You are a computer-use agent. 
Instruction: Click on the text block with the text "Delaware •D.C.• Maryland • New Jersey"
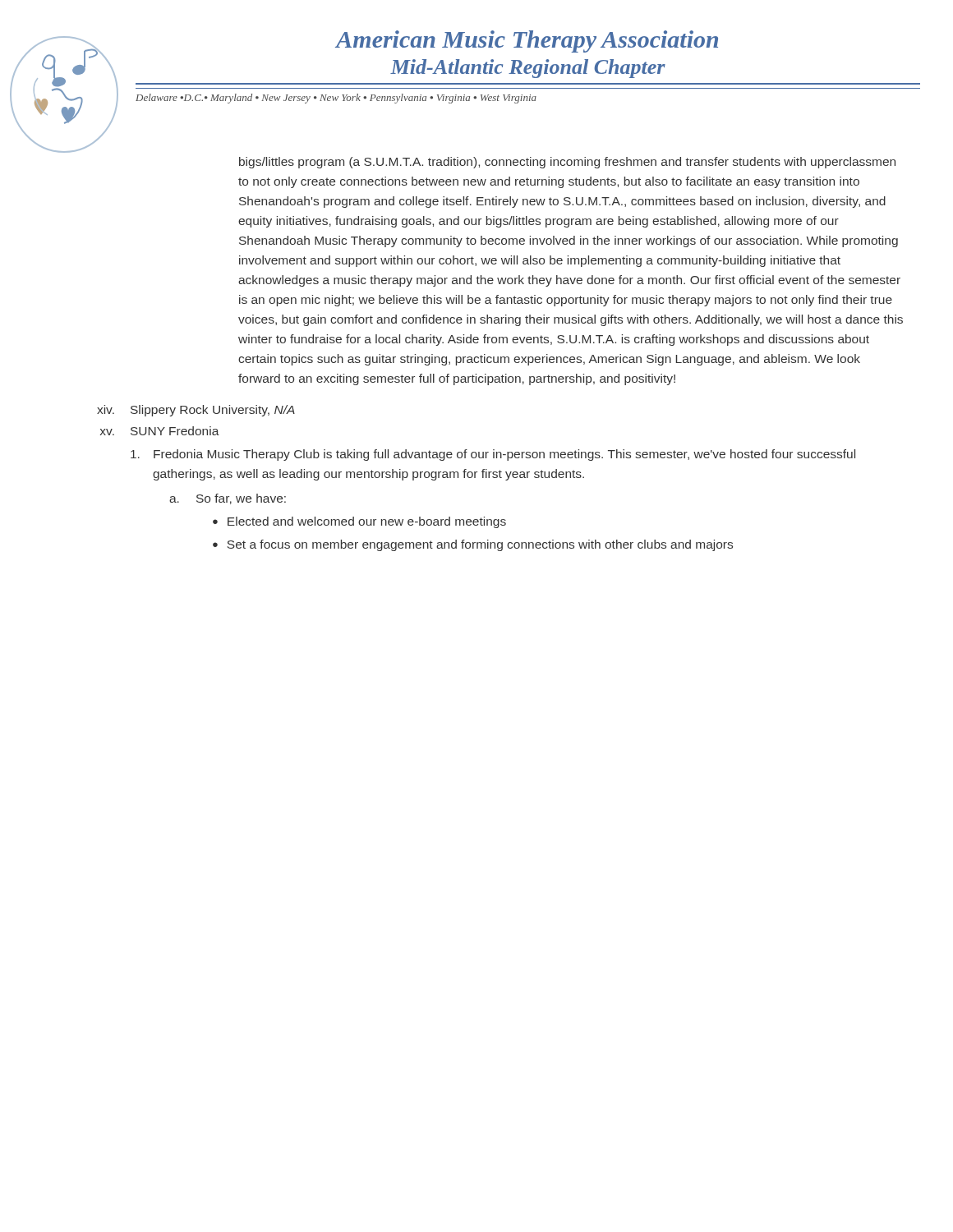click(336, 97)
